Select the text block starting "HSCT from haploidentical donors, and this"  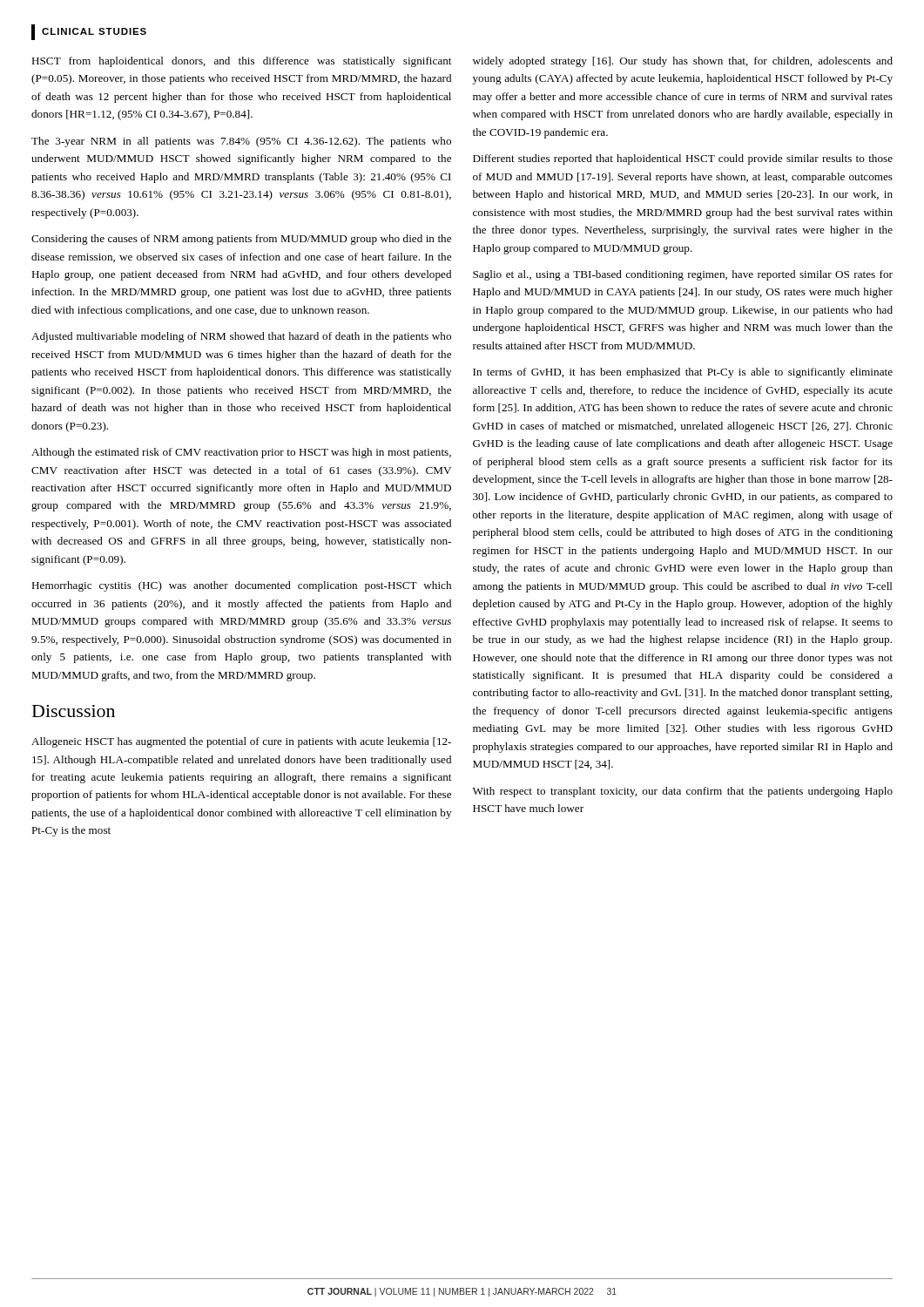tap(241, 88)
